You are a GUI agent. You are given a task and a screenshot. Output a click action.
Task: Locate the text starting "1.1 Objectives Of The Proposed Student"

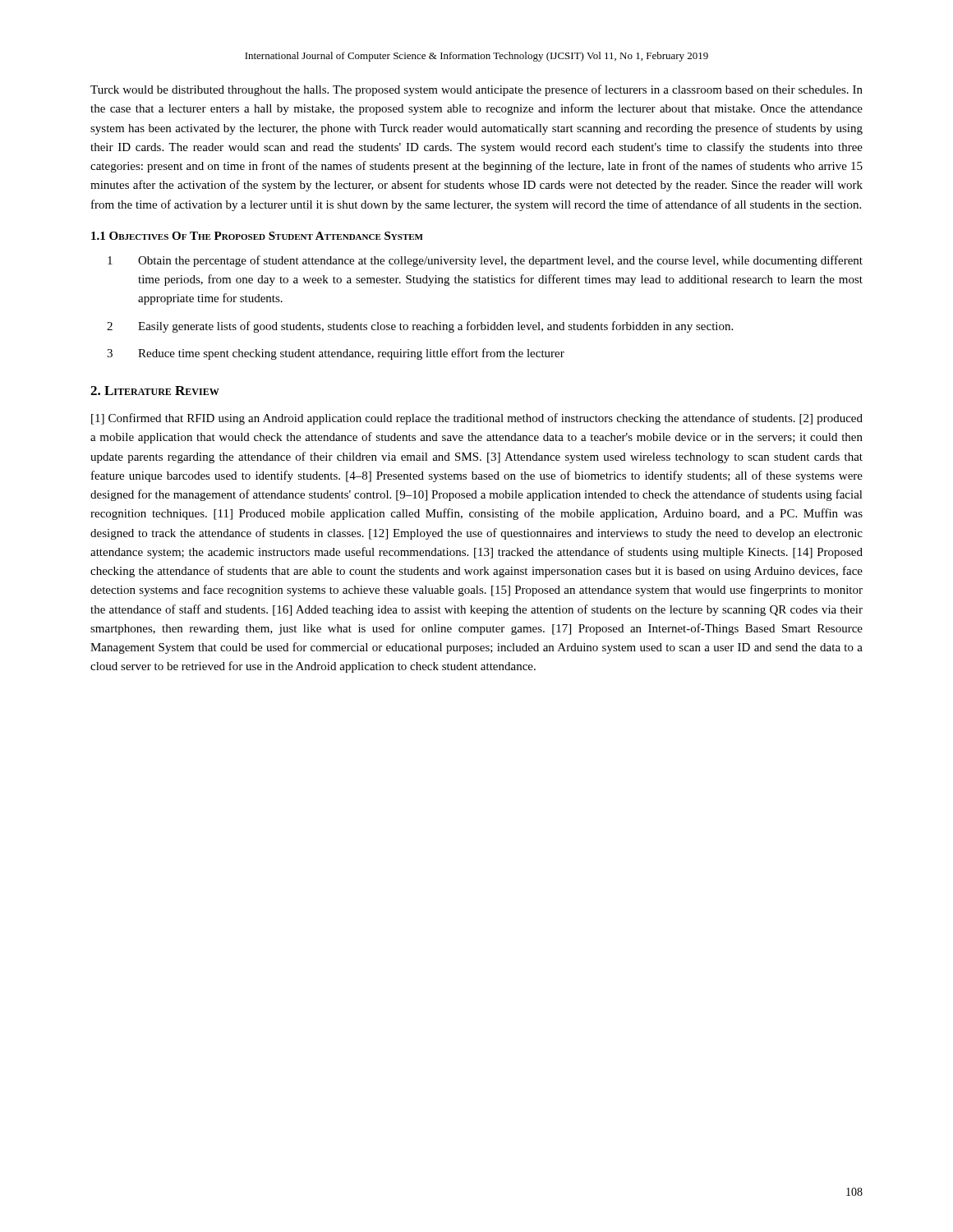point(257,235)
